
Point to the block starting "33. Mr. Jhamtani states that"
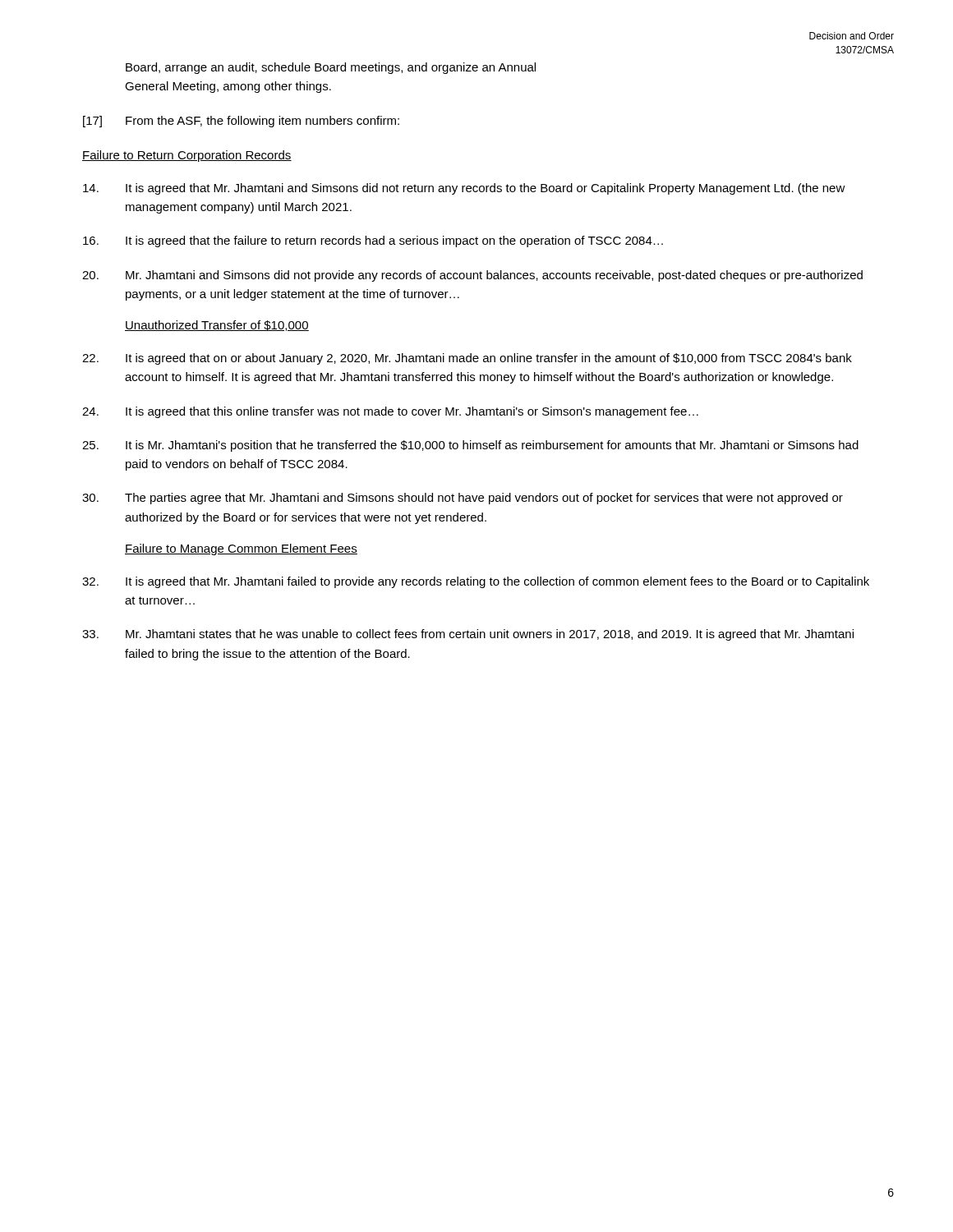(x=476, y=643)
